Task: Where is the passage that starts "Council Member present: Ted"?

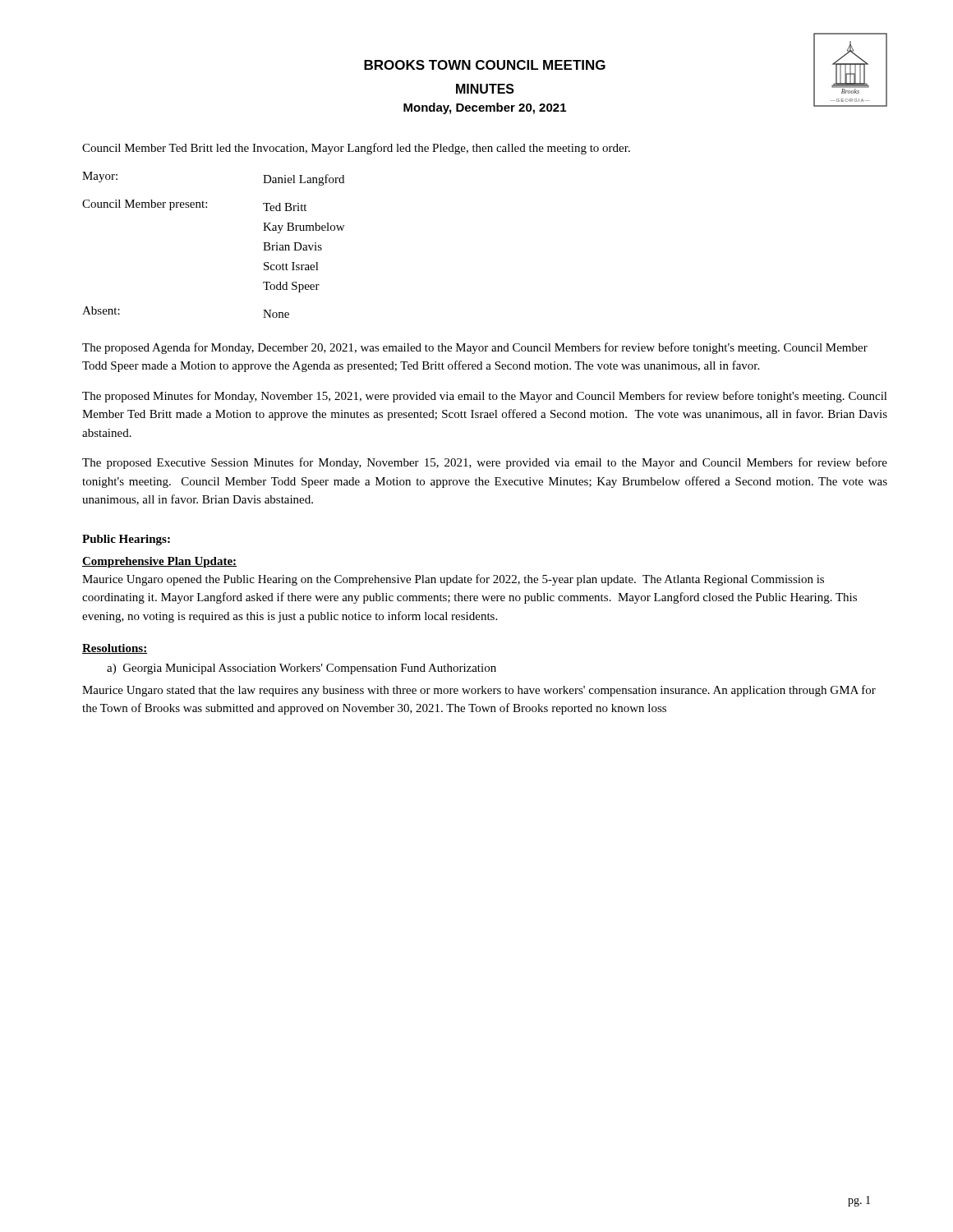Action: coord(194,205)
